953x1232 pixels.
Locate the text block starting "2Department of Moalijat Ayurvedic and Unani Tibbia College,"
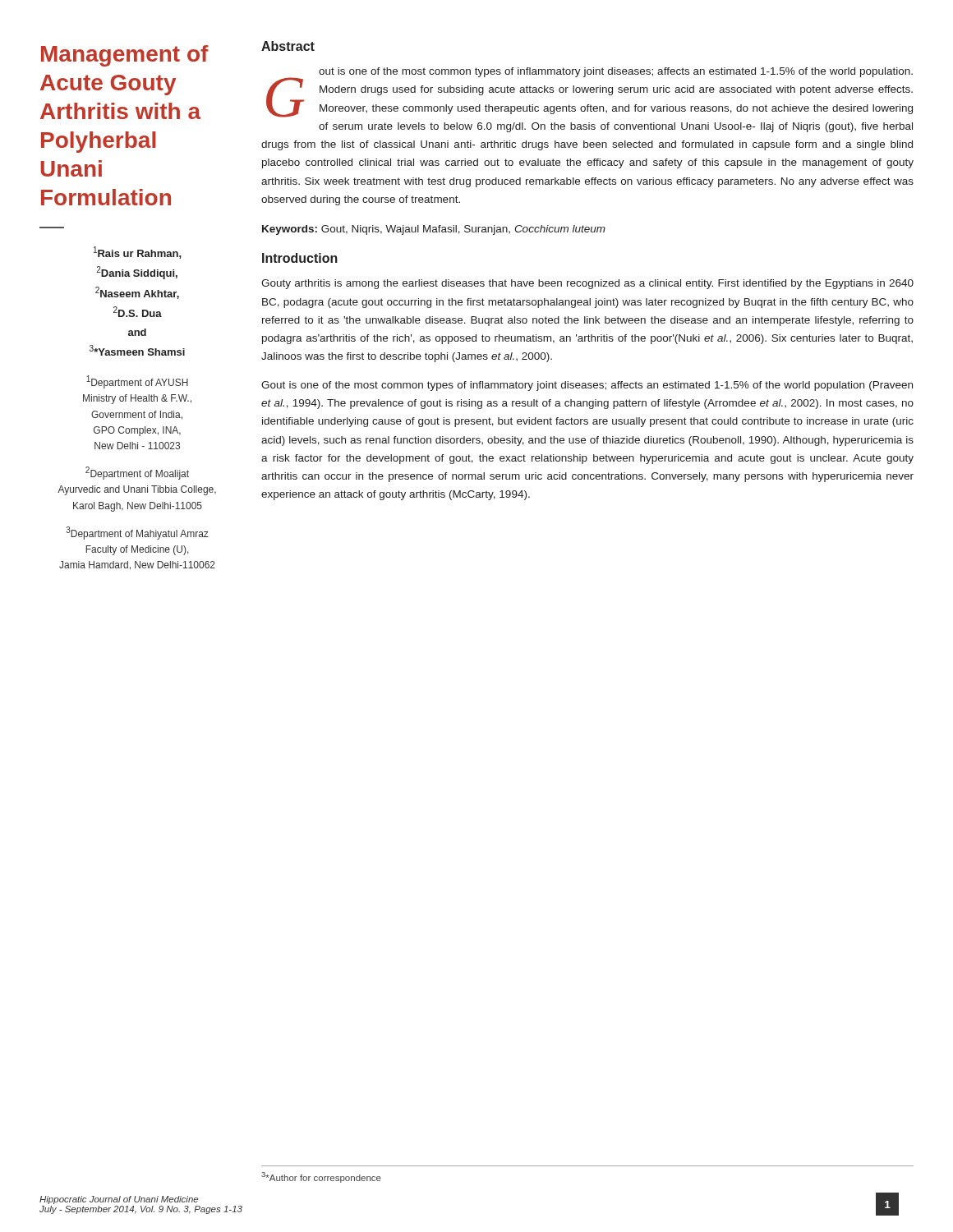pos(137,489)
